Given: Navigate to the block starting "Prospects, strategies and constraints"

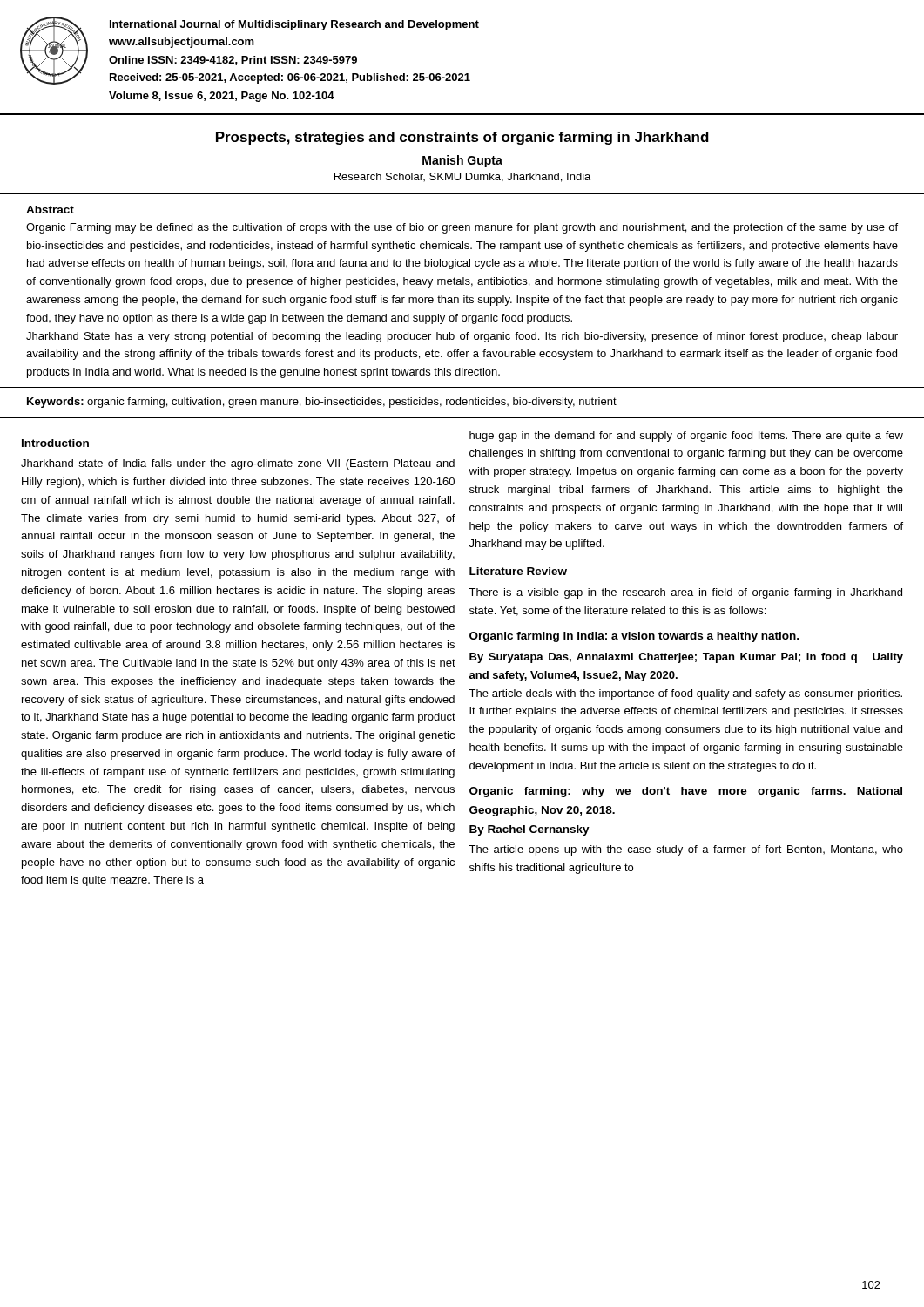Looking at the screenshot, I should click(462, 137).
